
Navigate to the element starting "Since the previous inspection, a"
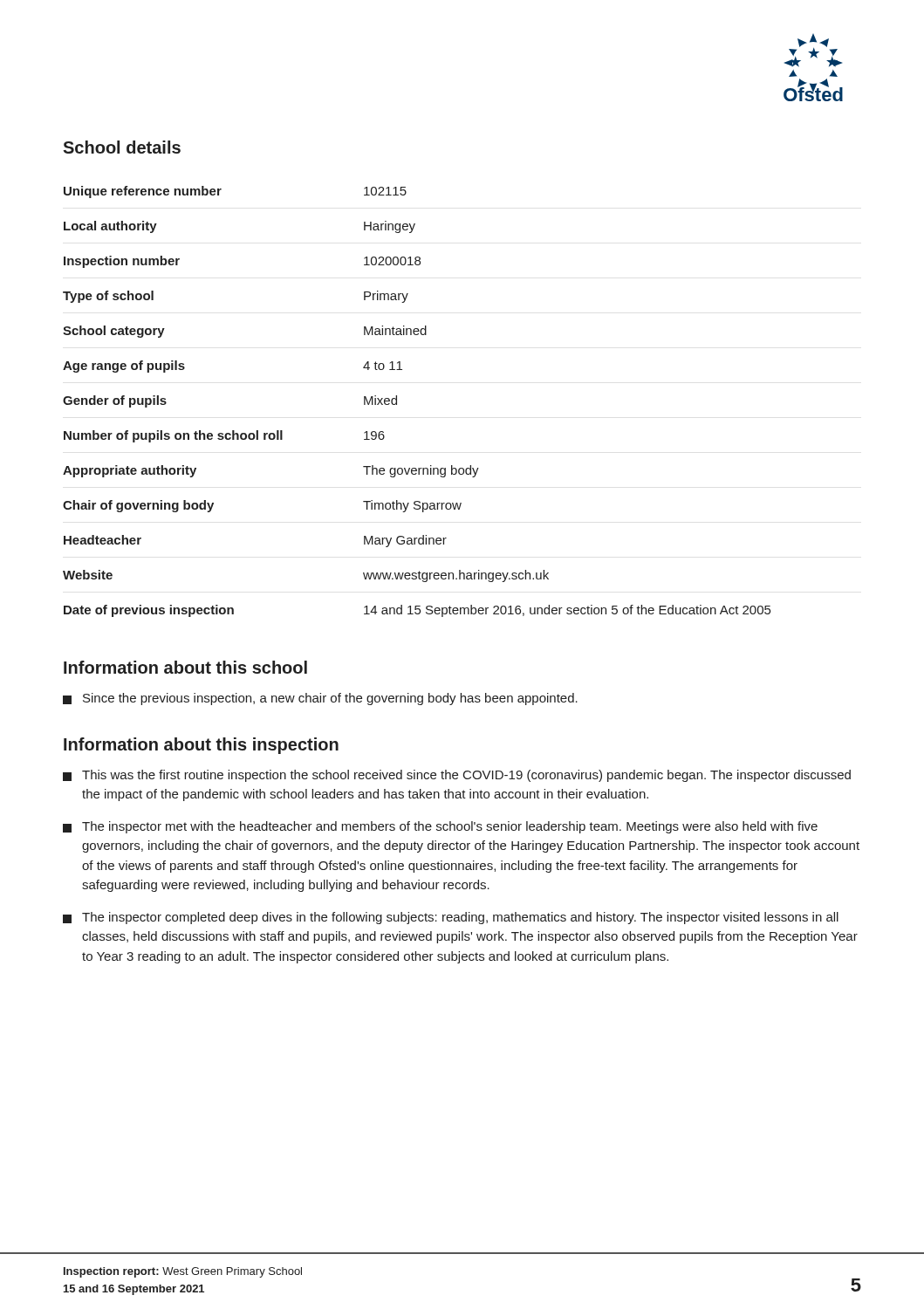(321, 699)
